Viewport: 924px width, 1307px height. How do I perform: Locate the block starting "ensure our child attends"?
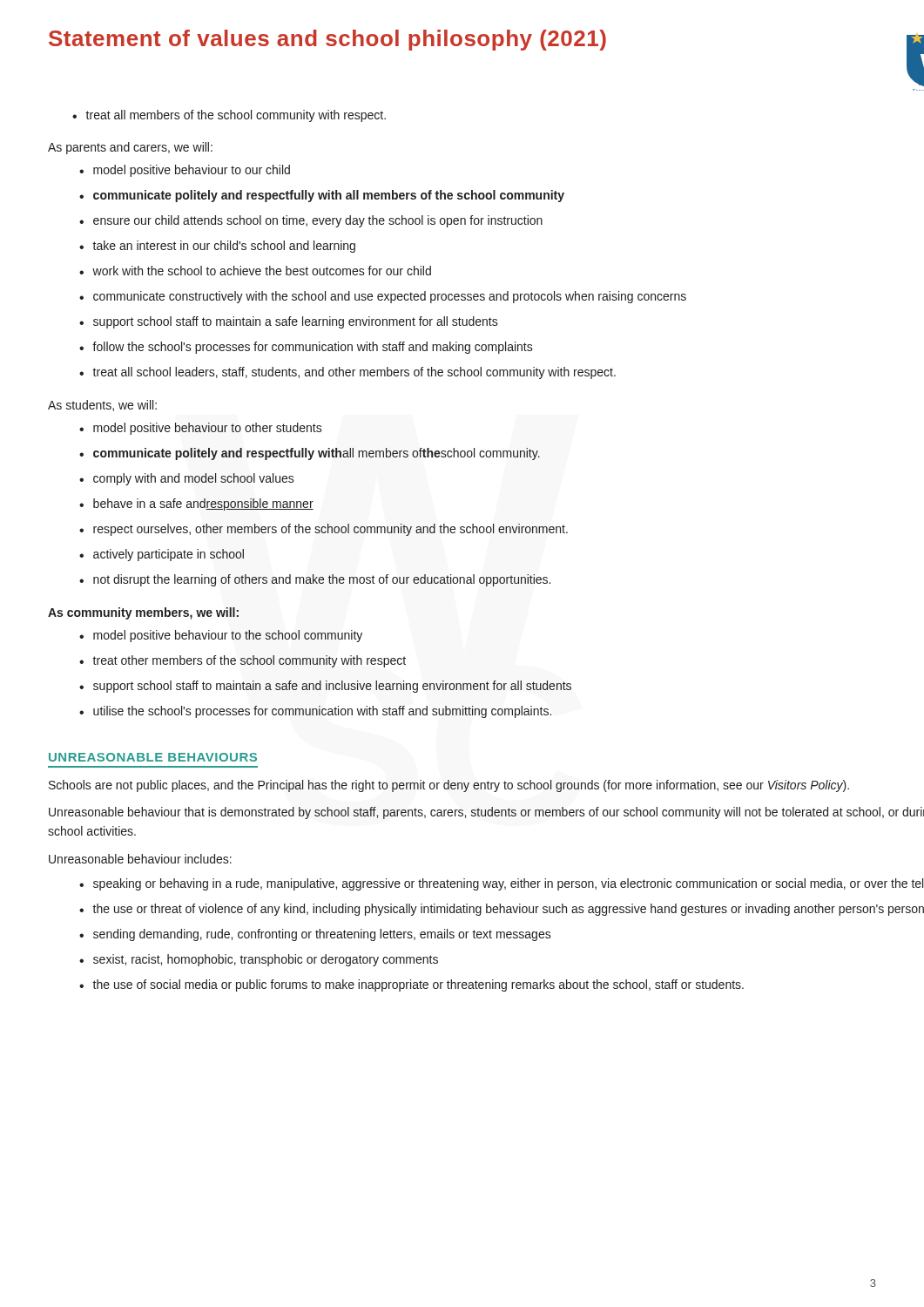(318, 220)
